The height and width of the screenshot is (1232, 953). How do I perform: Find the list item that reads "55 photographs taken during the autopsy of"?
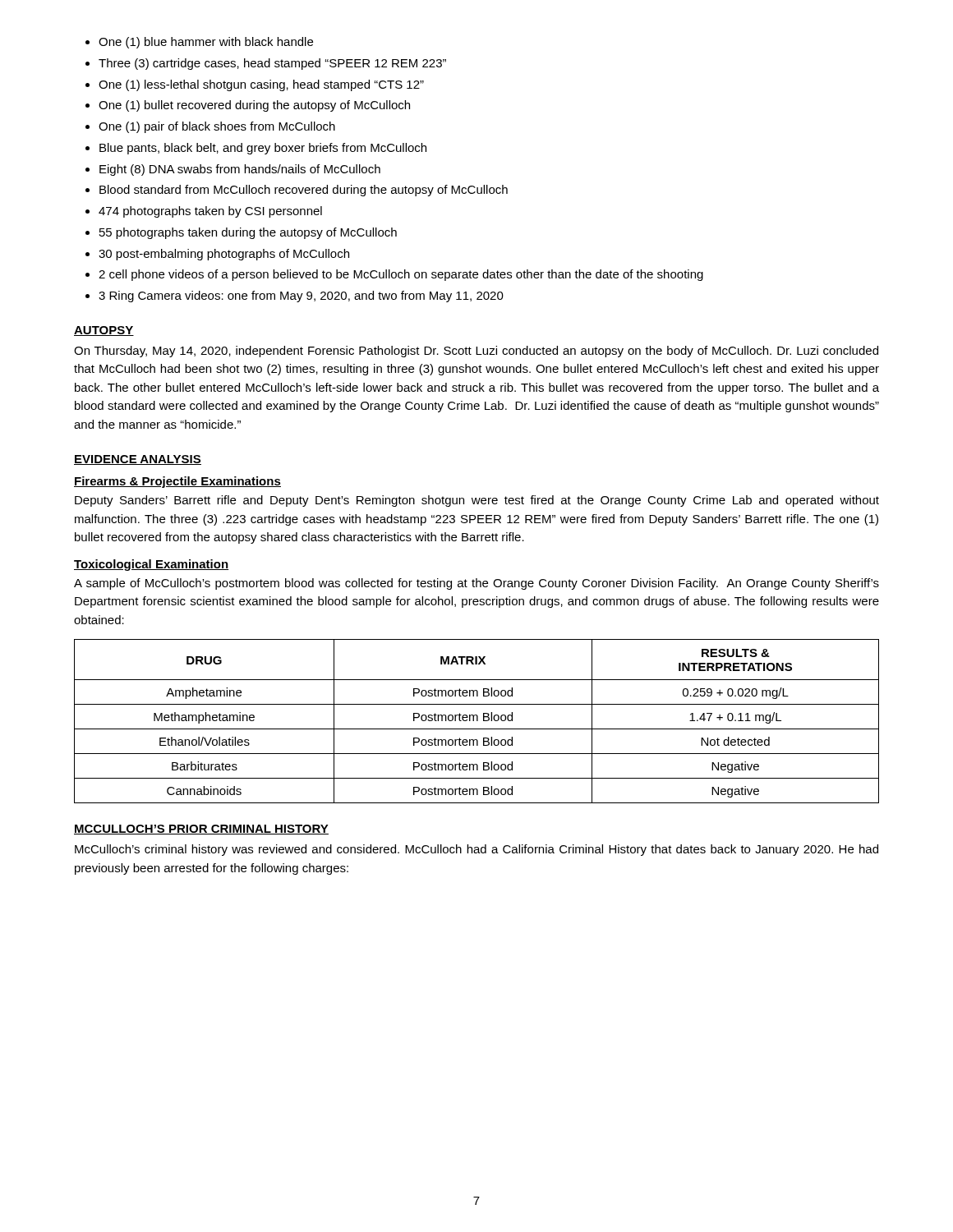click(248, 232)
